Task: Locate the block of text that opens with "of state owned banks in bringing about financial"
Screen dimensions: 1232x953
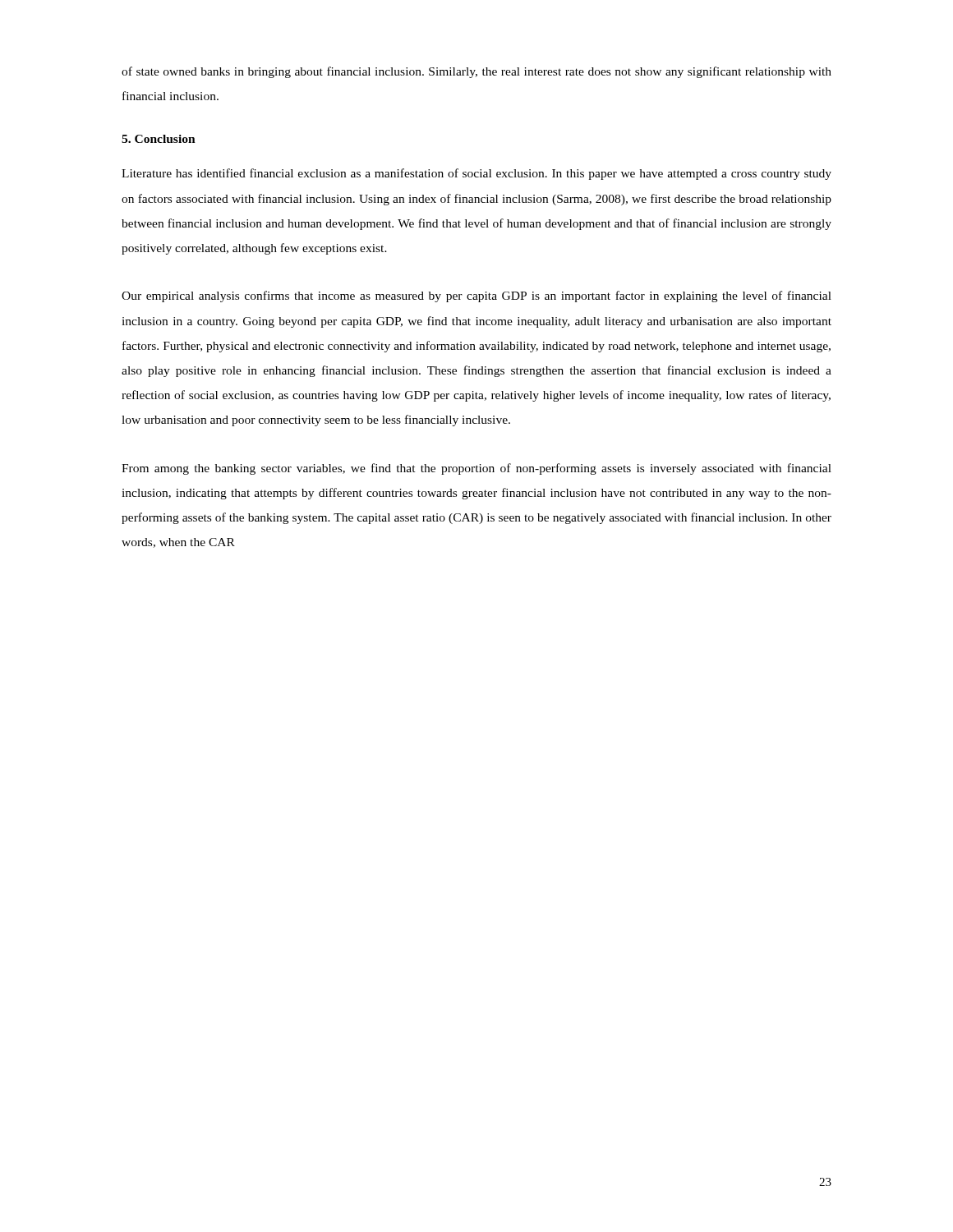Action: (x=476, y=83)
